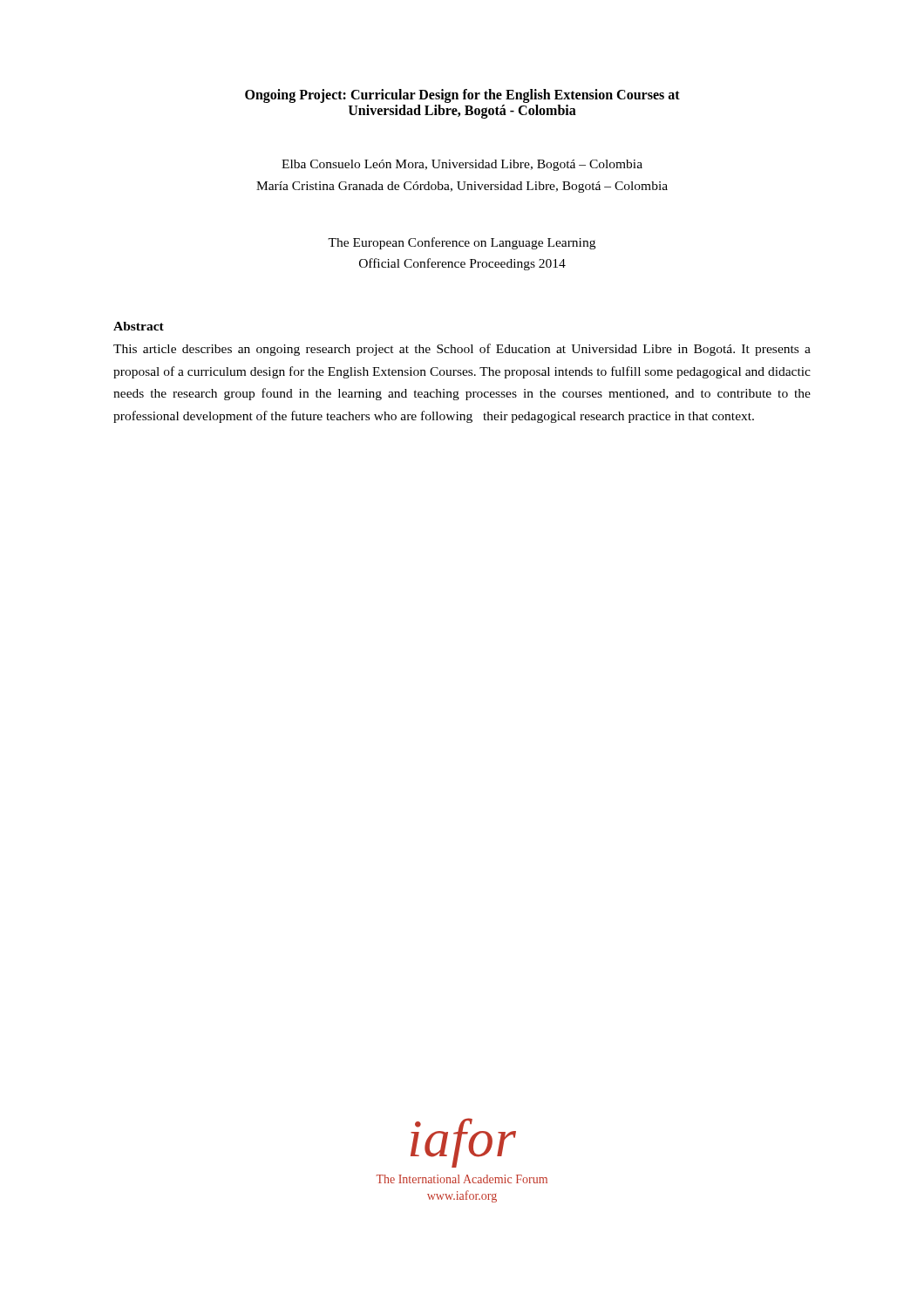The height and width of the screenshot is (1308, 924).
Task: Find the passage starting "Elba Consuelo León Mora, Universidad Libre, Bogotá –"
Action: coord(462,174)
